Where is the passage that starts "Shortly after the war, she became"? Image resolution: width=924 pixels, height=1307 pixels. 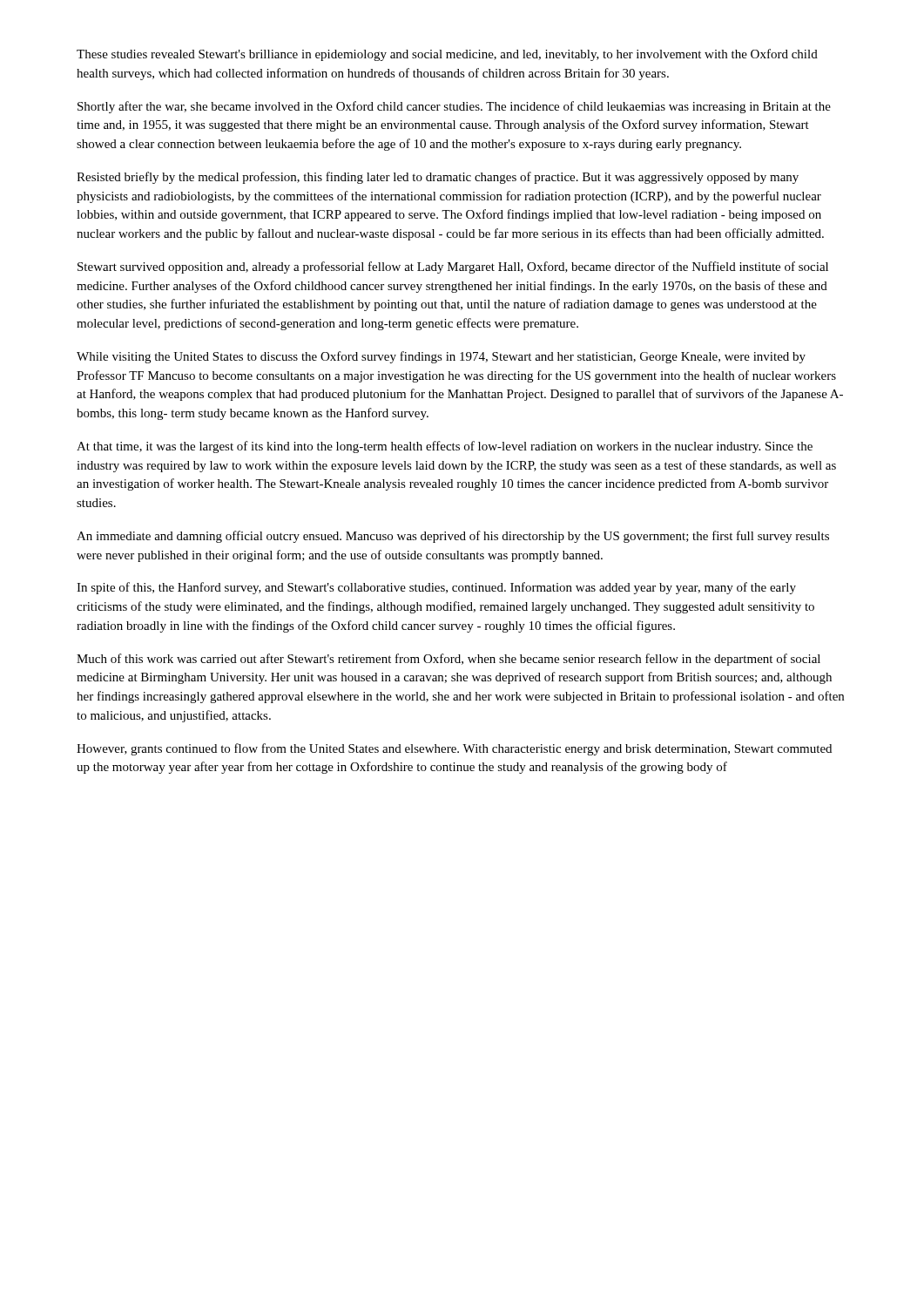(454, 125)
